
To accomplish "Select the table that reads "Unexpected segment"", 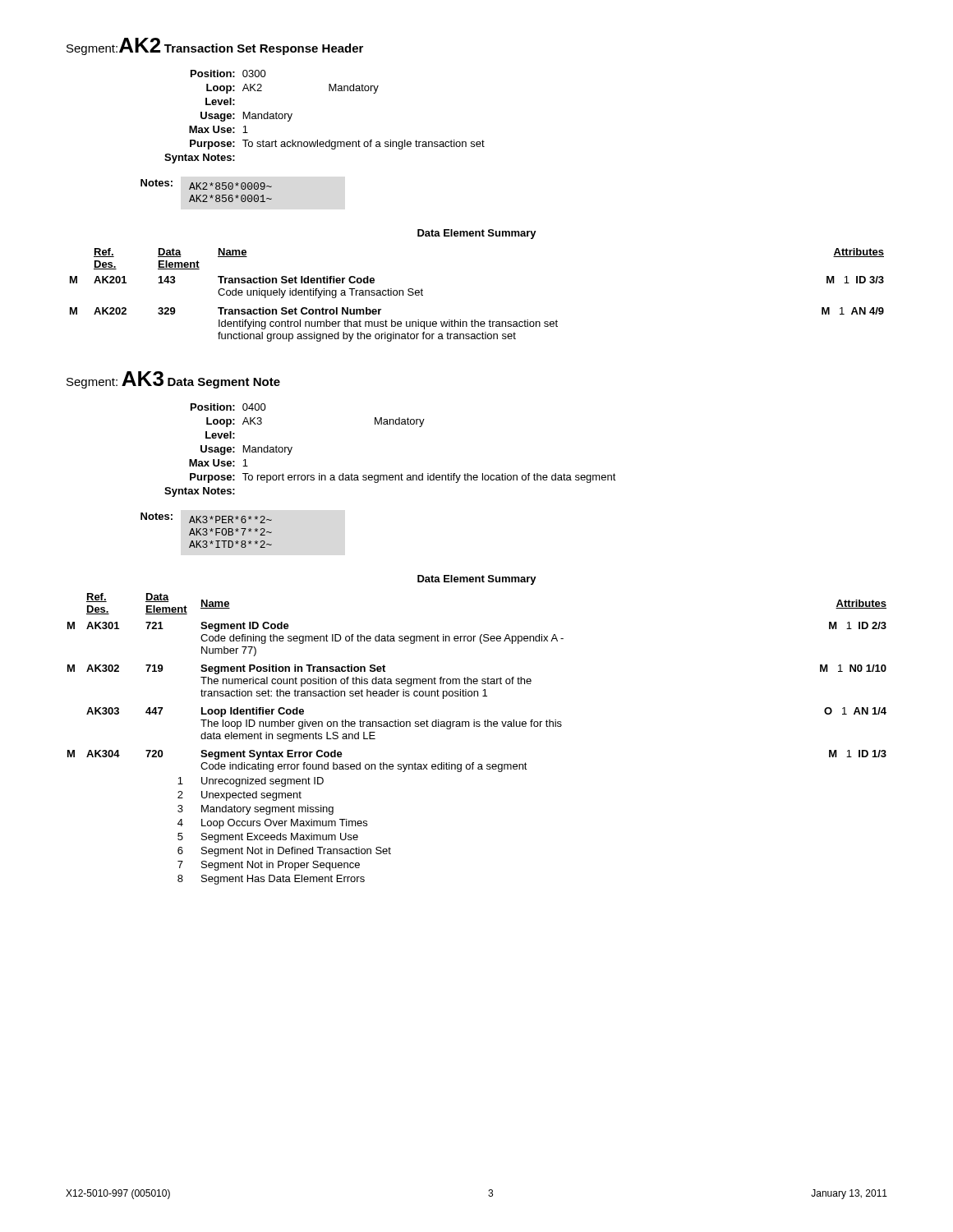I will [x=476, y=738].
